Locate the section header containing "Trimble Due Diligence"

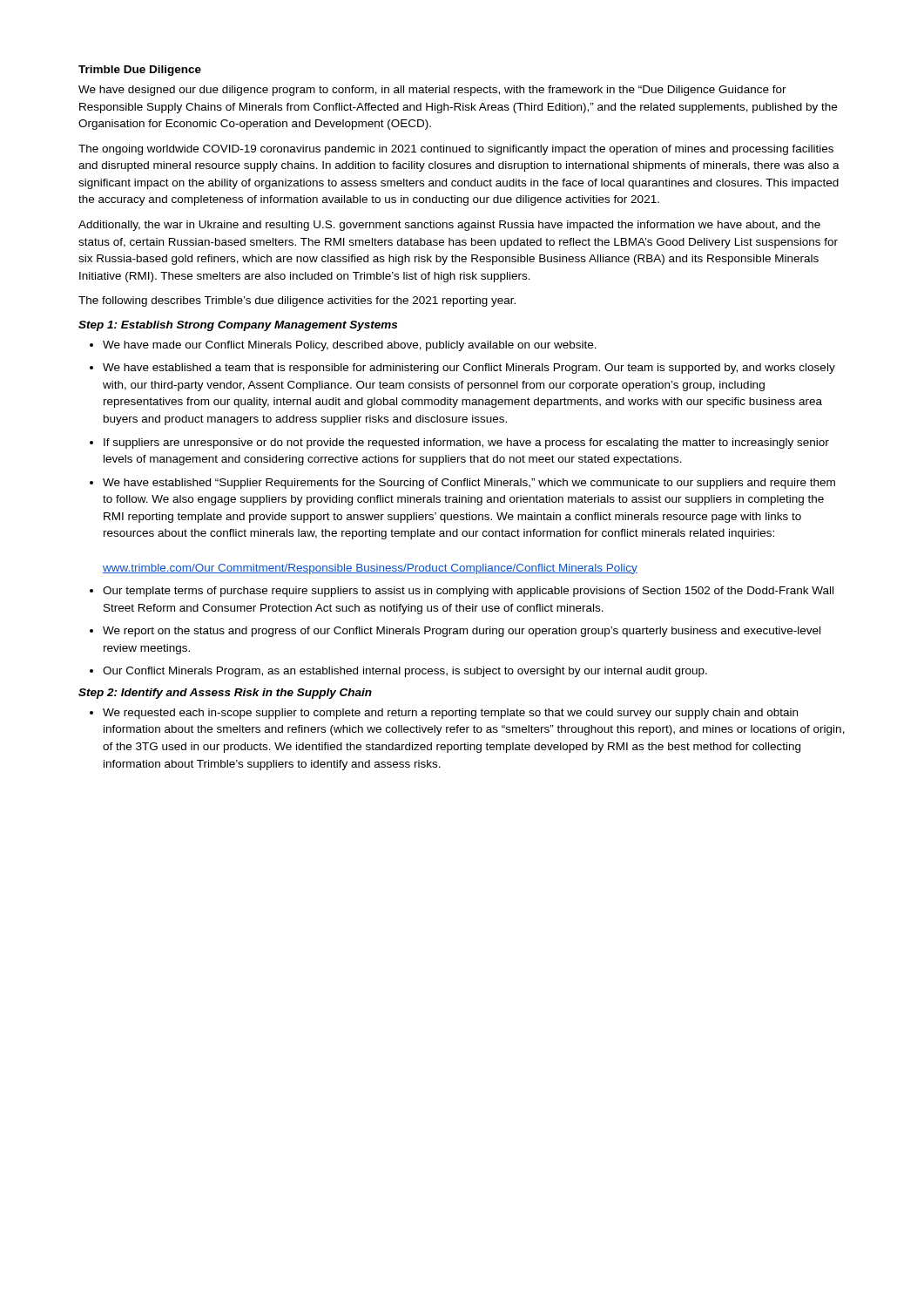click(140, 69)
